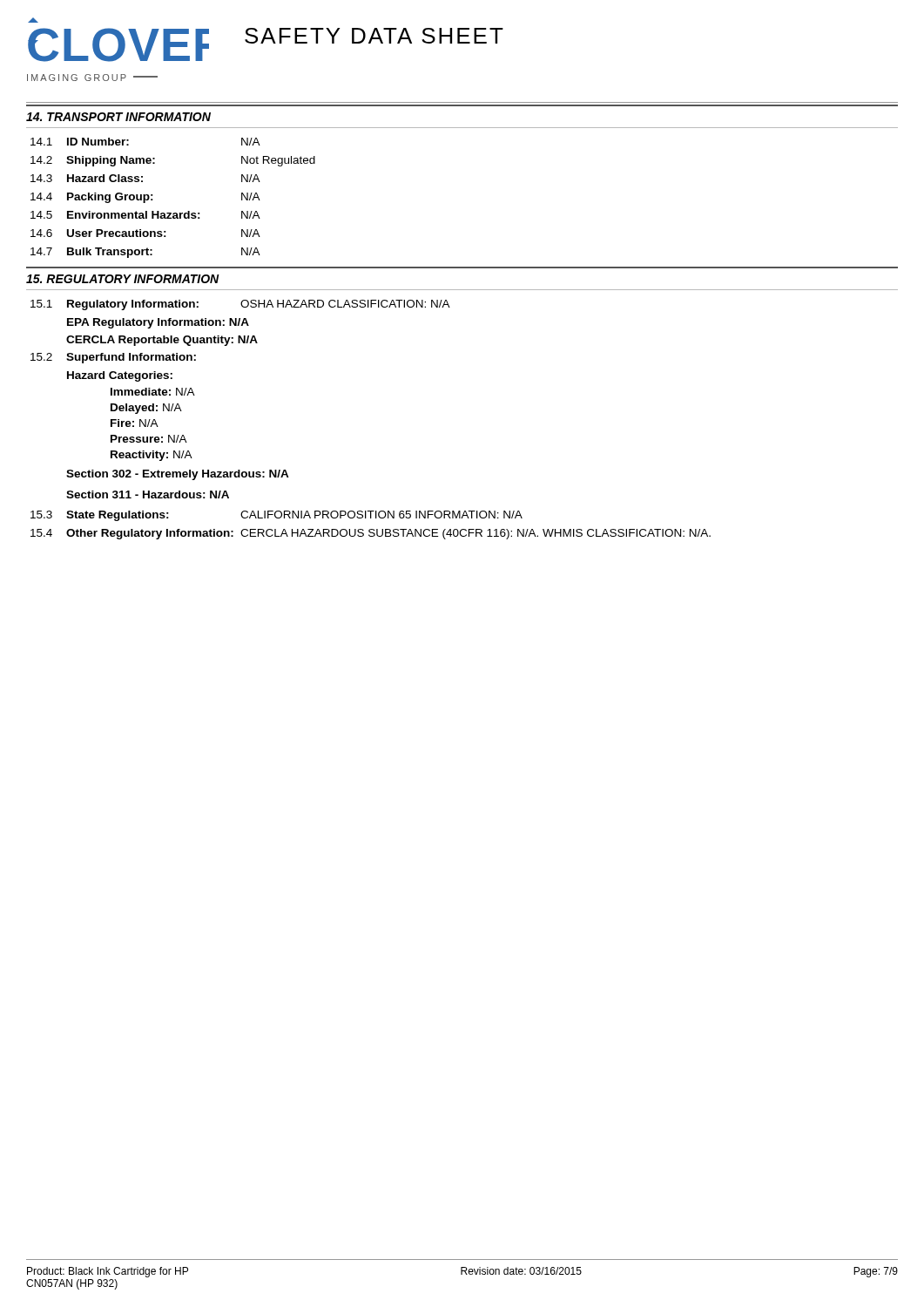Point to the text starting "3 Hazard Class: N/A"
Viewport: 924px width, 1307px height.
[x=145, y=178]
